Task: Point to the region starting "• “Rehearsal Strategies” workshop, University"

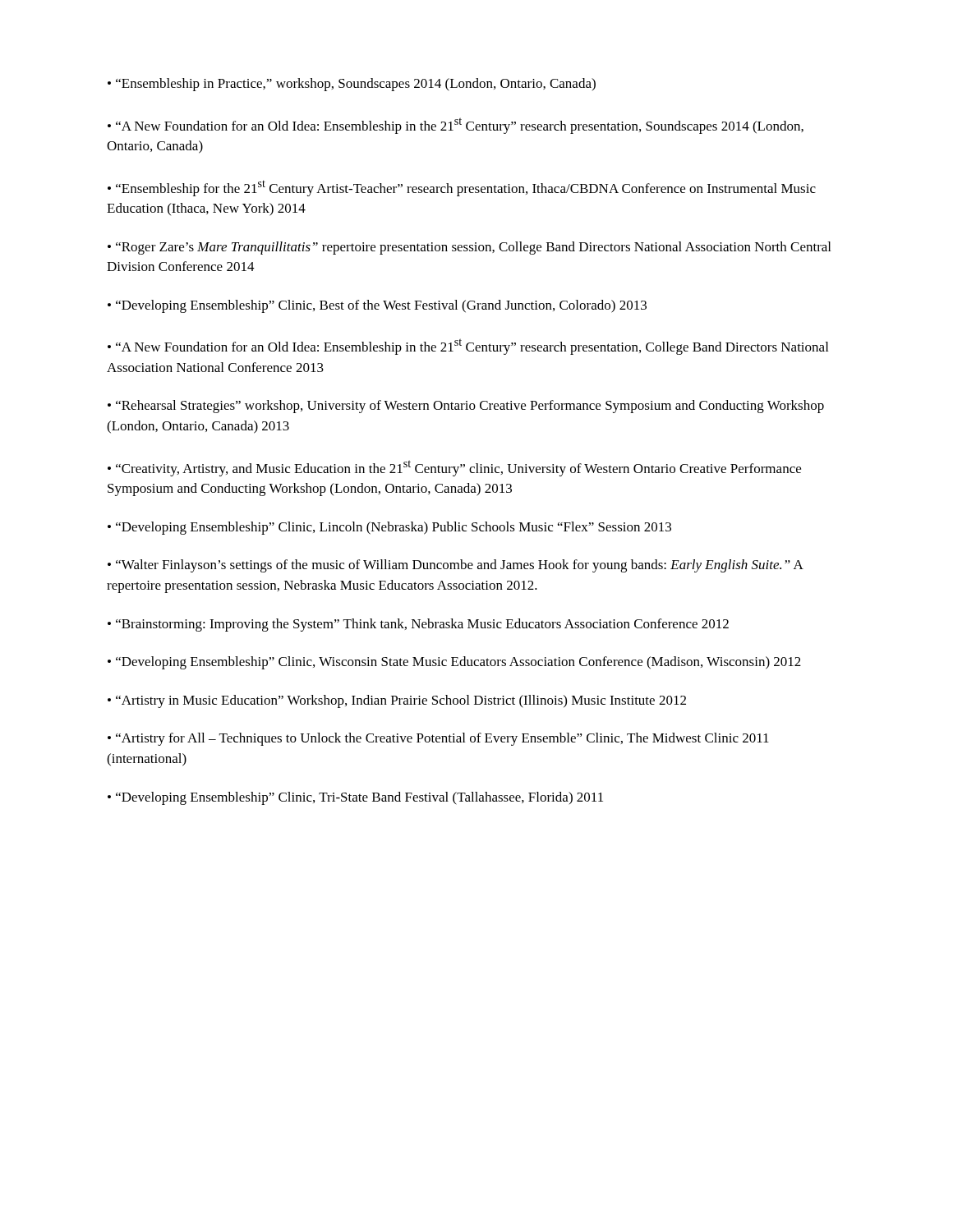Action: [465, 416]
